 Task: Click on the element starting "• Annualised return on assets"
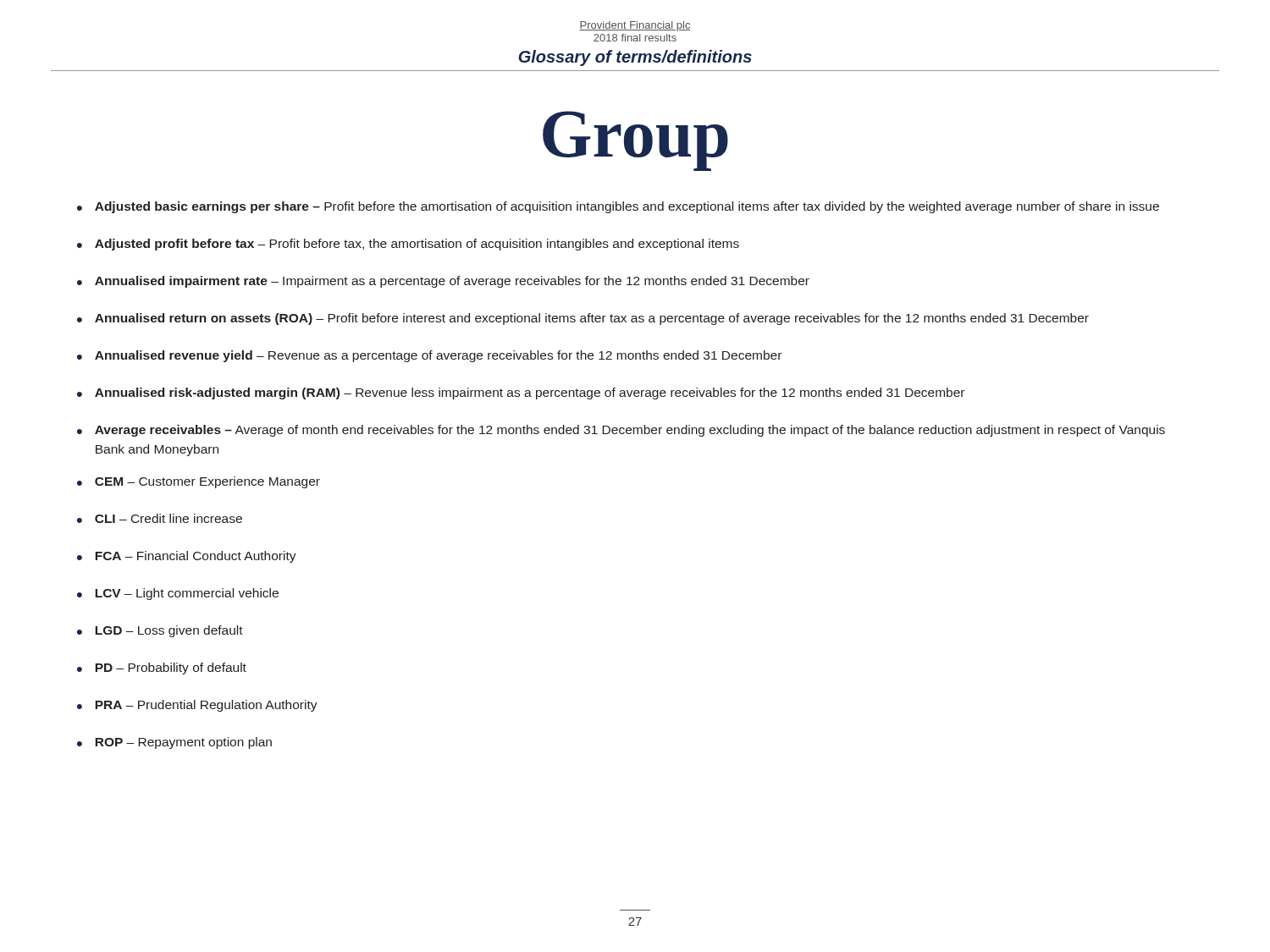(x=582, y=321)
